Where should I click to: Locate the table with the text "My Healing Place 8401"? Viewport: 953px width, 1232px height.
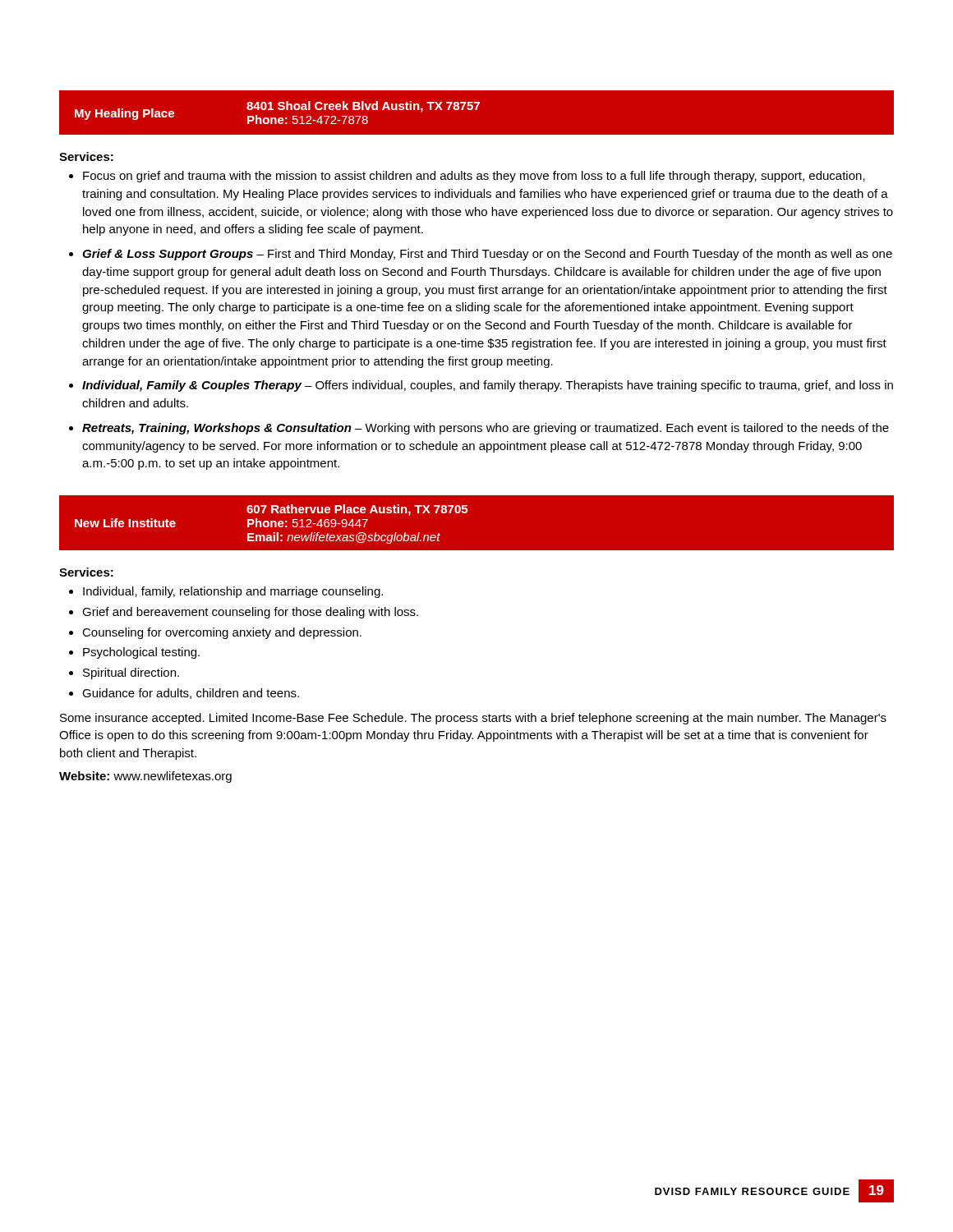point(476,112)
